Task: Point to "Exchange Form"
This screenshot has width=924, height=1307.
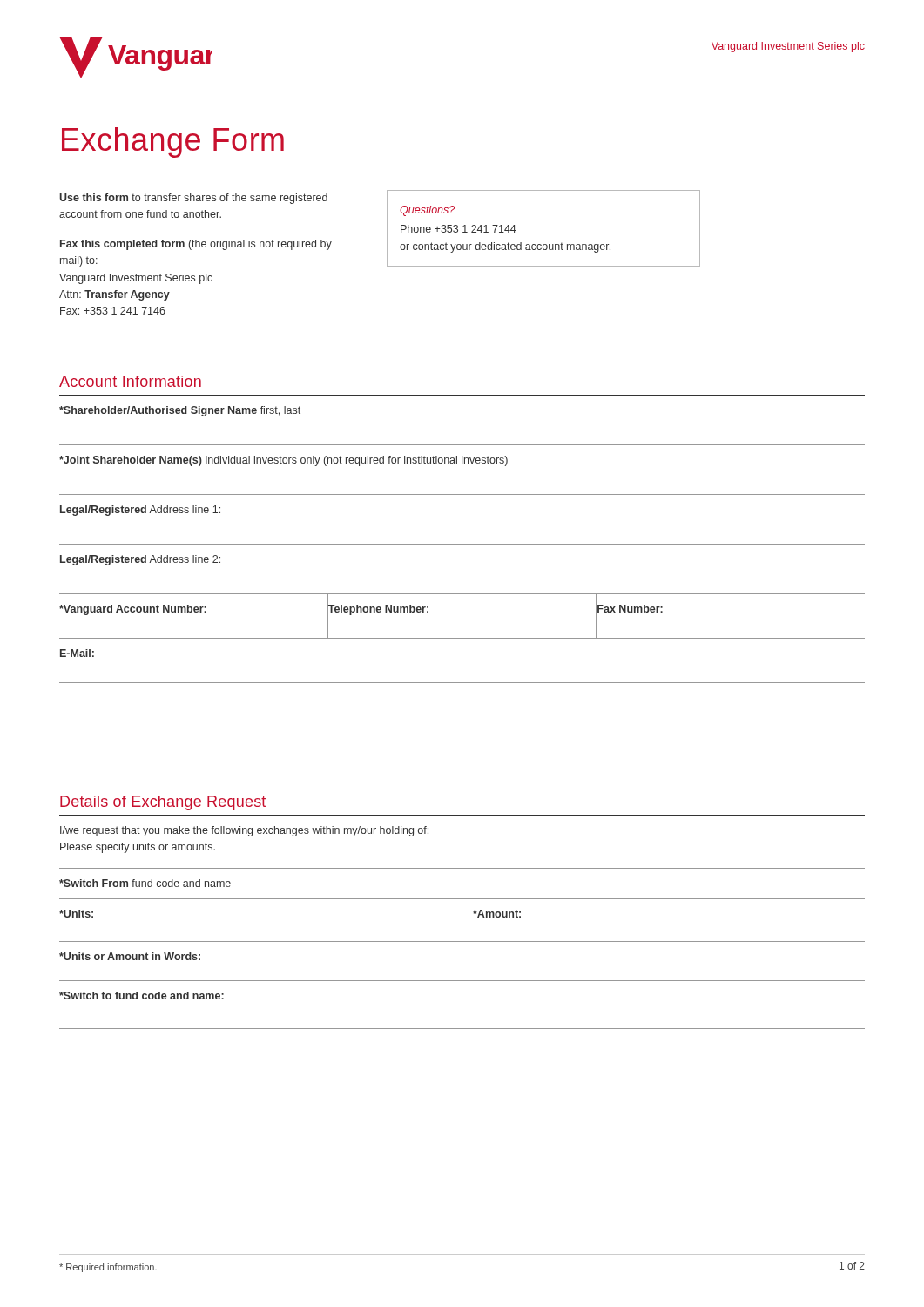Action: (x=173, y=140)
